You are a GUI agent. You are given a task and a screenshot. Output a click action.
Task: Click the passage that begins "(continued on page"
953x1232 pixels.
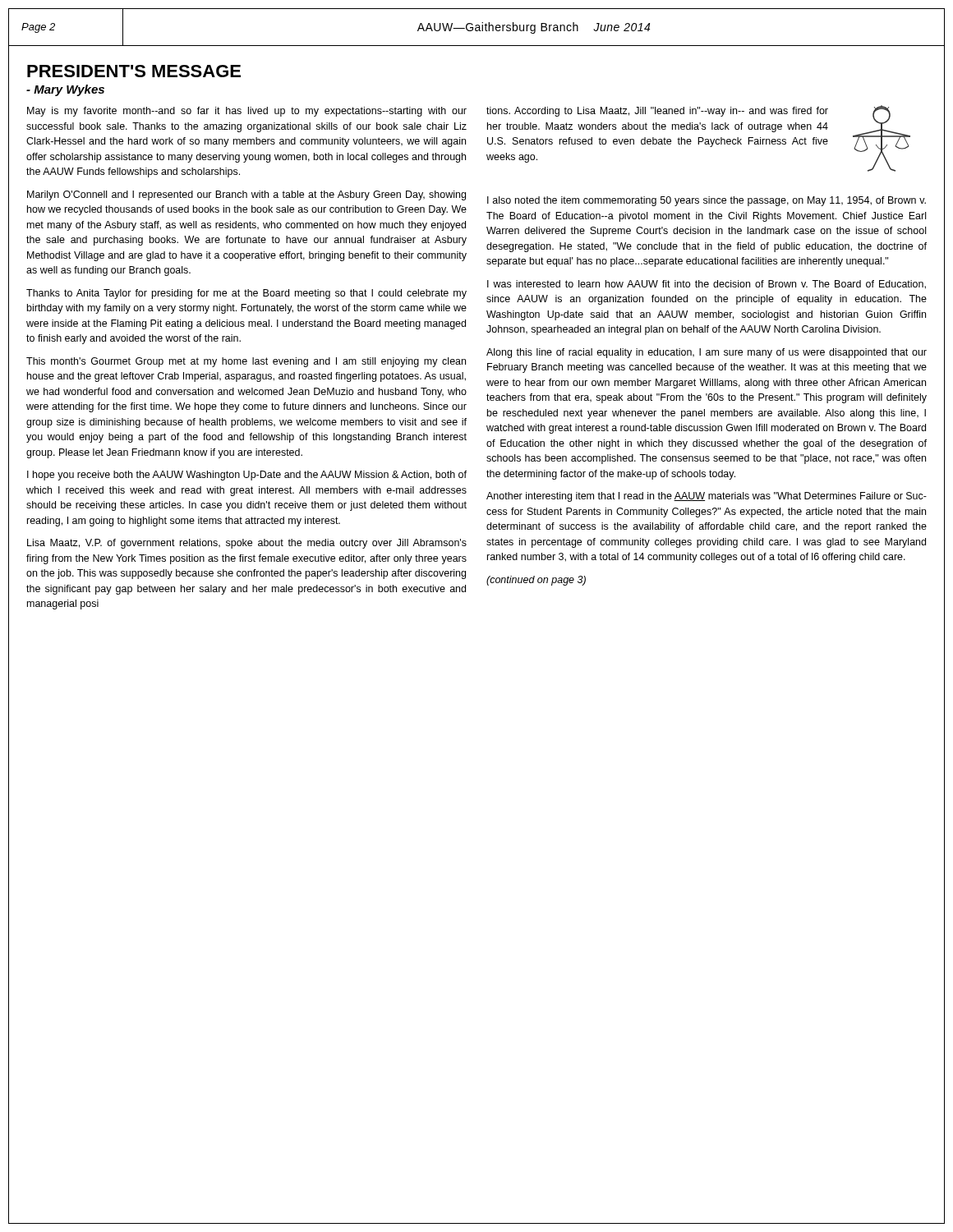536,581
